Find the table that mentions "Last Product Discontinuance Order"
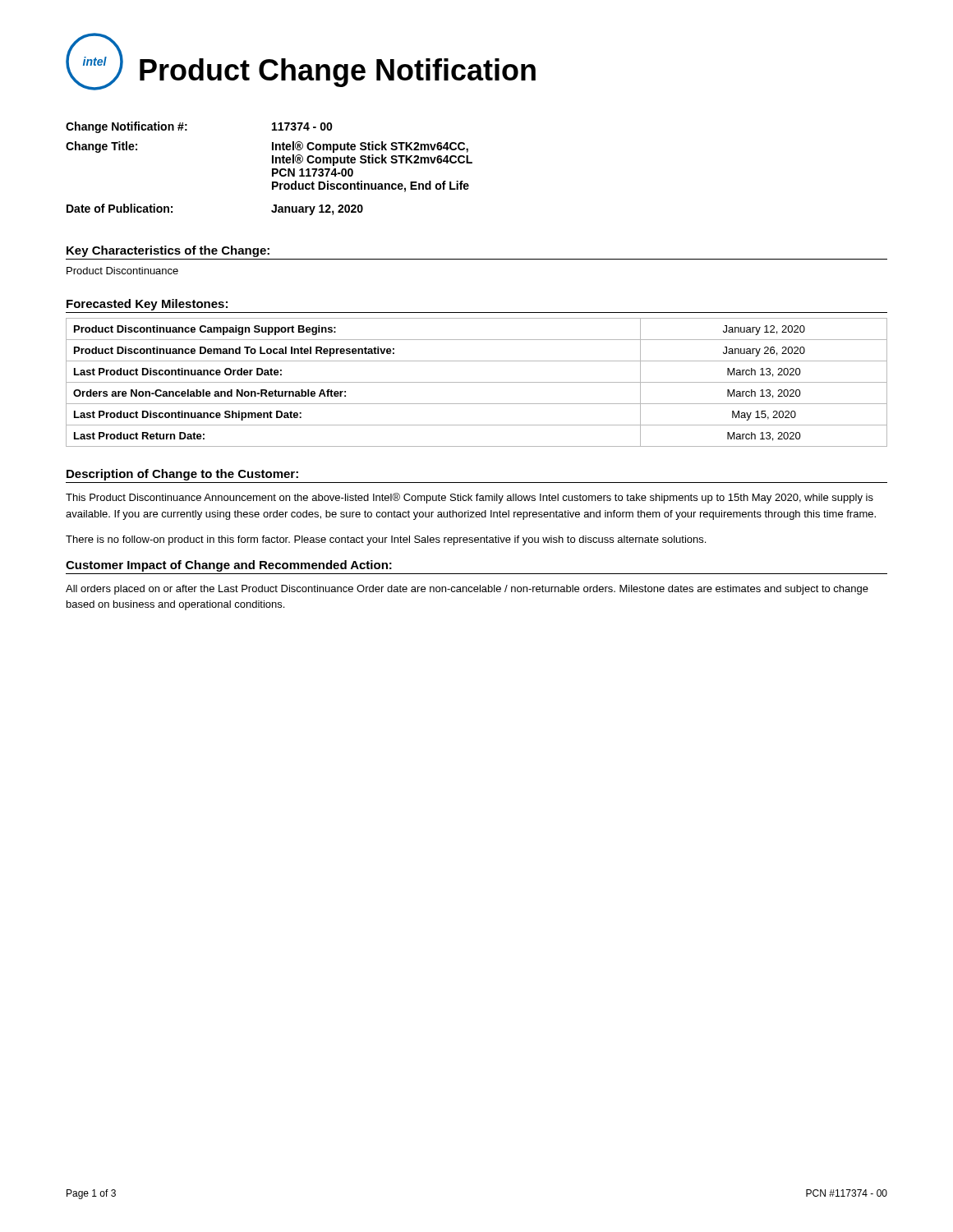The height and width of the screenshot is (1232, 953). (x=476, y=382)
